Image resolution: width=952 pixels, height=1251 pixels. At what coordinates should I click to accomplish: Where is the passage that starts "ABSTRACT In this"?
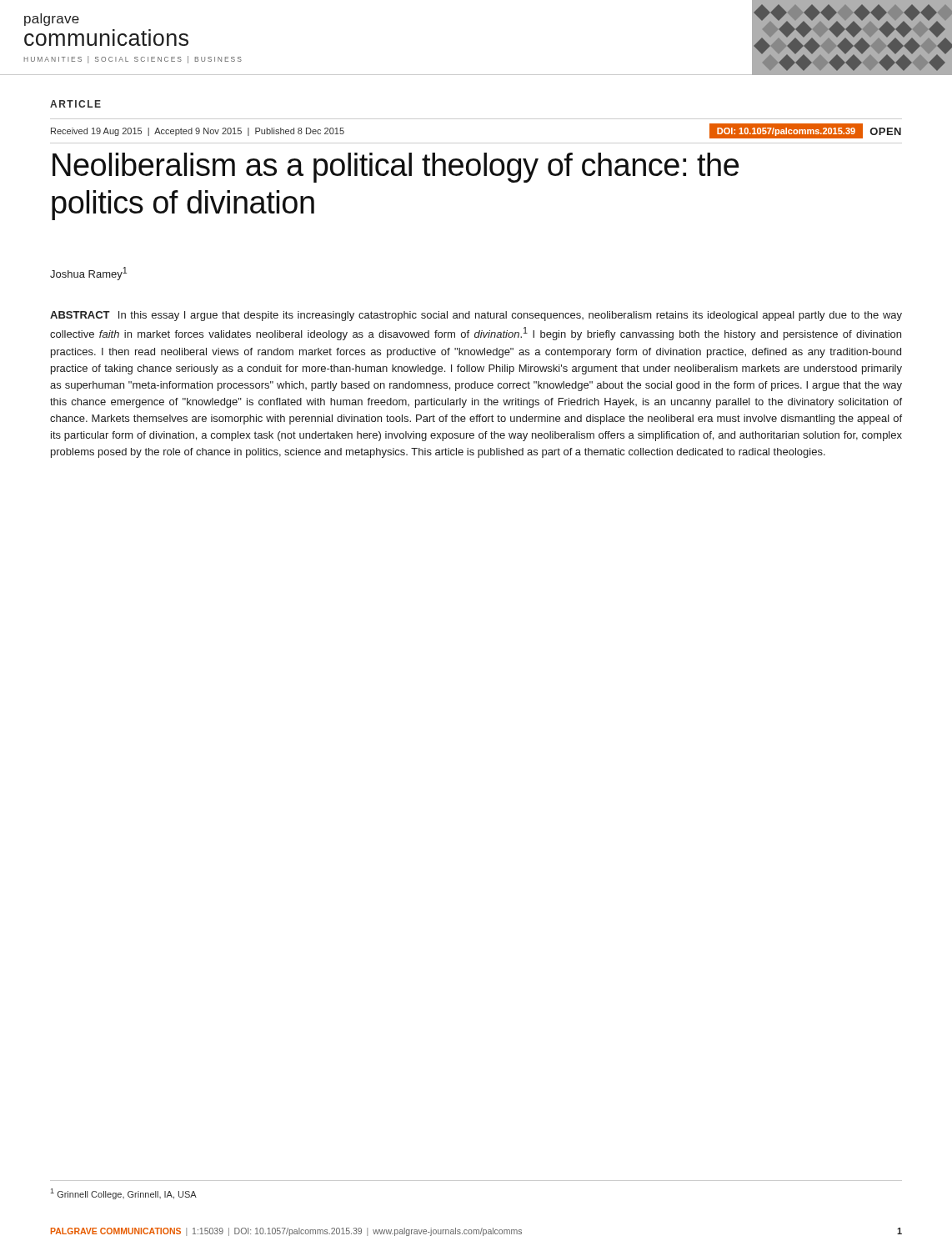[476, 383]
